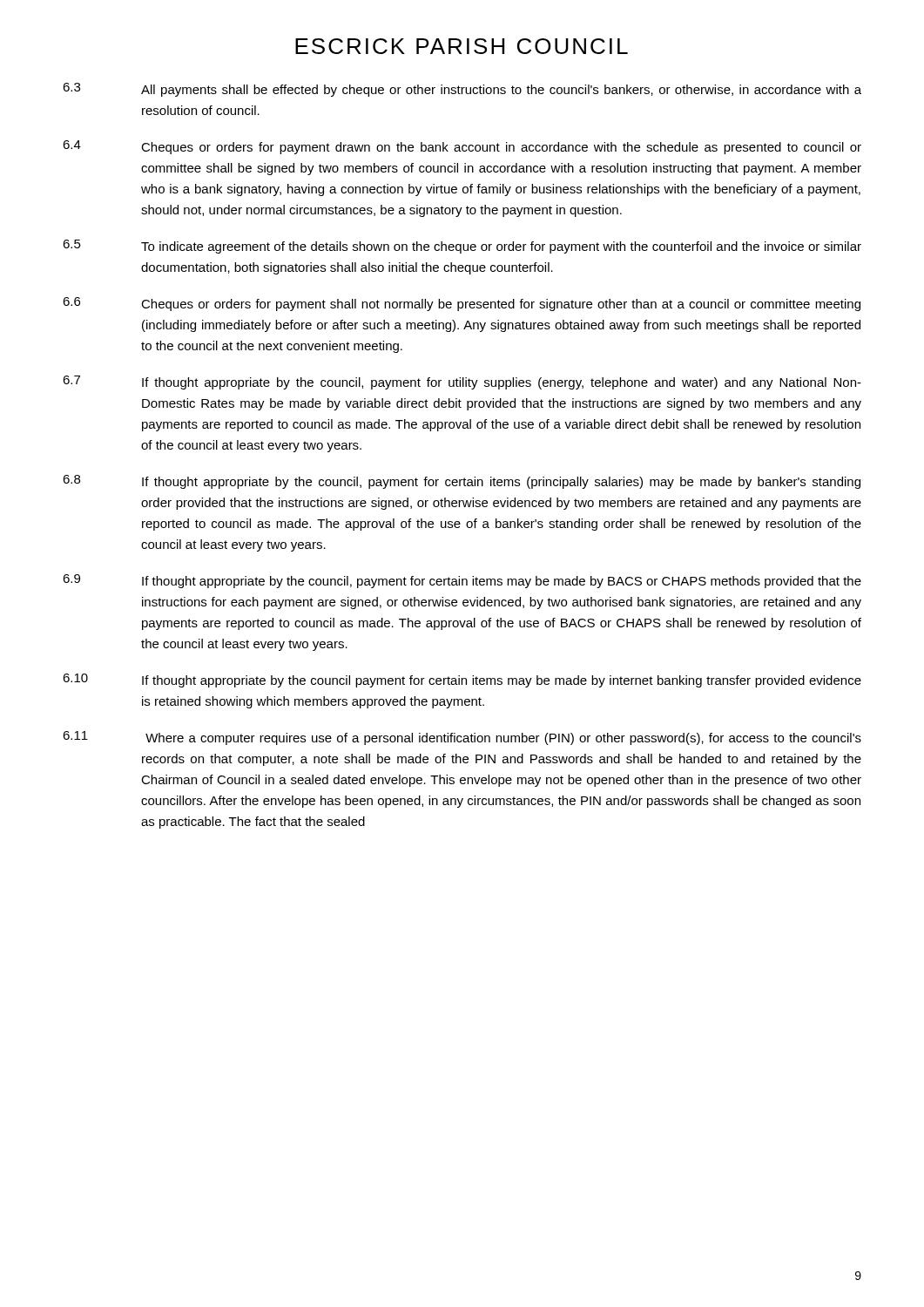924x1307 pixels.
Task: Find the text block starting "6.6 Cheques or orders for payment shall"
Action: [462, 325]
